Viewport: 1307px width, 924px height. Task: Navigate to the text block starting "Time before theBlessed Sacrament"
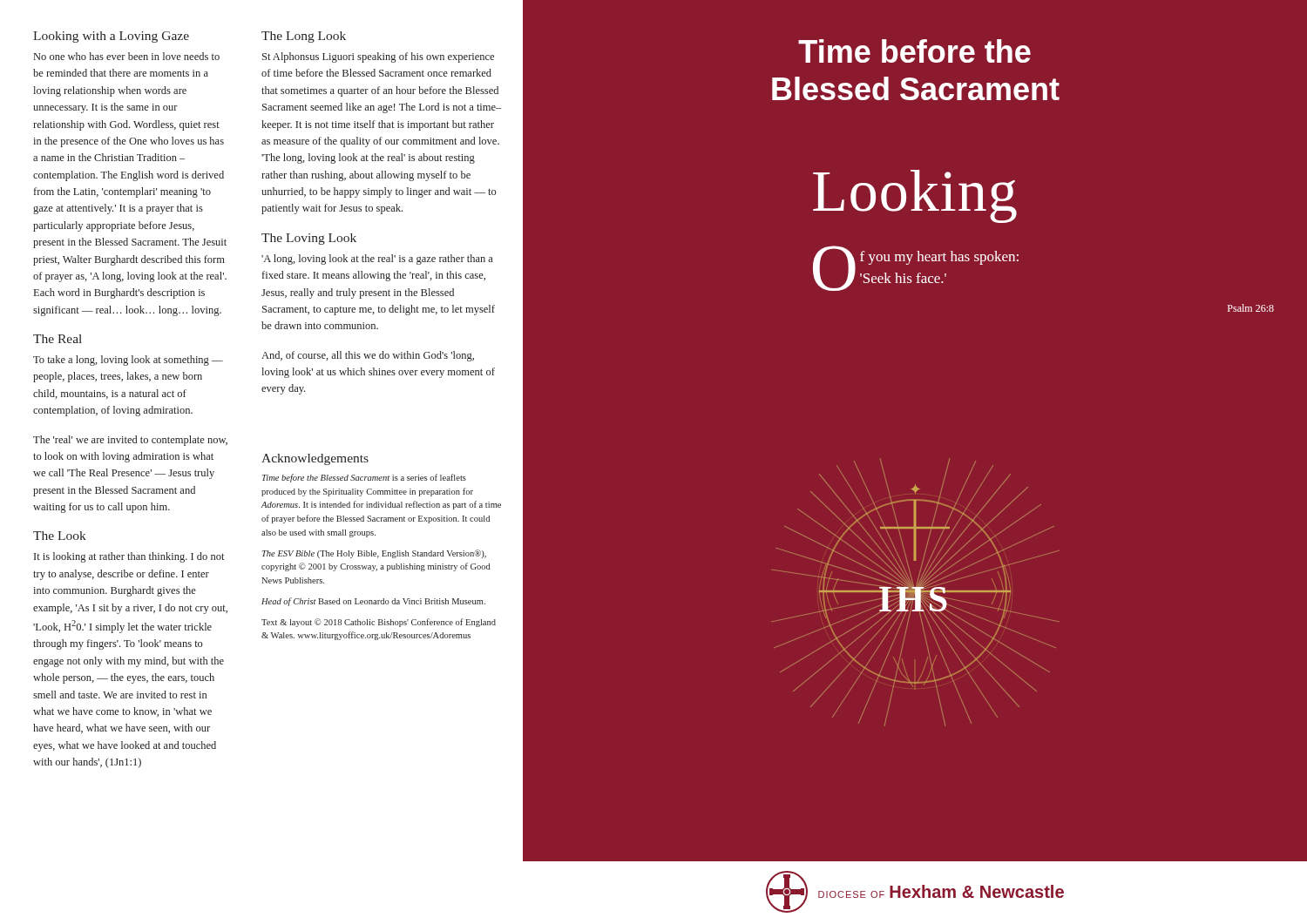pos(915,71)
